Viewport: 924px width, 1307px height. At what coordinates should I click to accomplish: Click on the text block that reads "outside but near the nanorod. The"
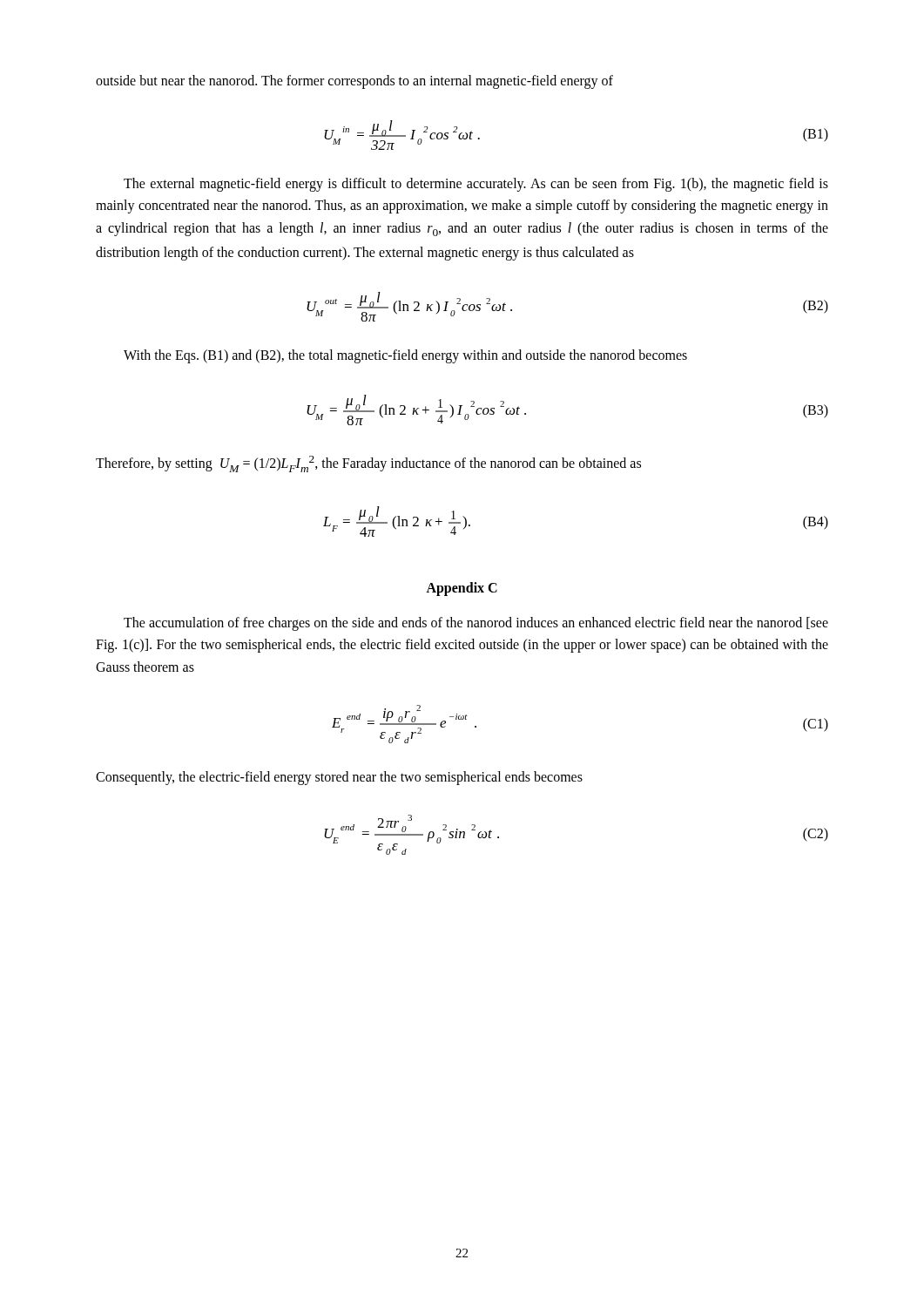[354, 81]
